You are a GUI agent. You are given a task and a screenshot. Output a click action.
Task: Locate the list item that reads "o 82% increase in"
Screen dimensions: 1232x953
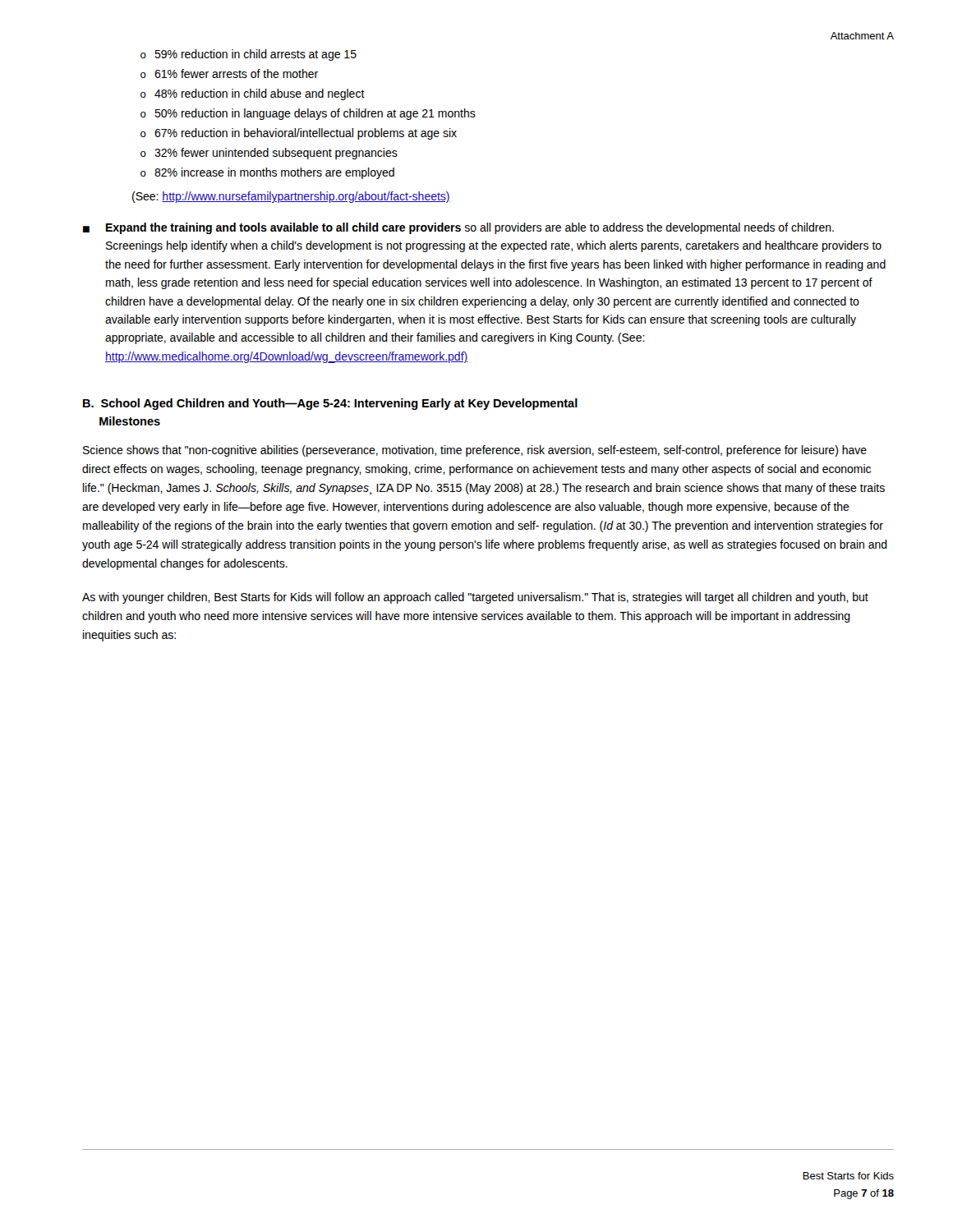click(x=267, y=173)
